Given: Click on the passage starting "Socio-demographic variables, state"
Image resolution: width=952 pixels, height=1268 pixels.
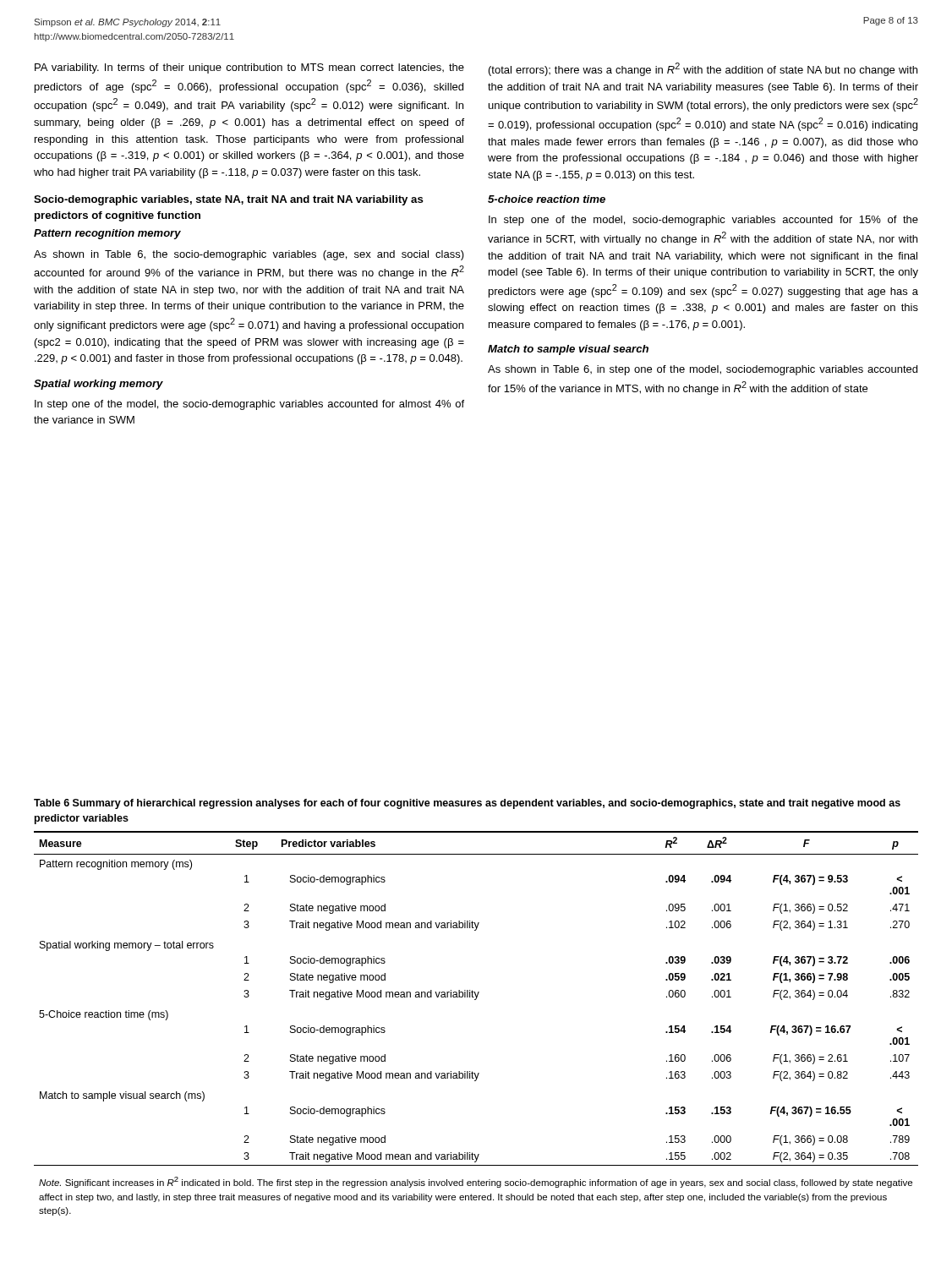Looking at the screenshot, I should pyautogui.click(x=229, y=207).
